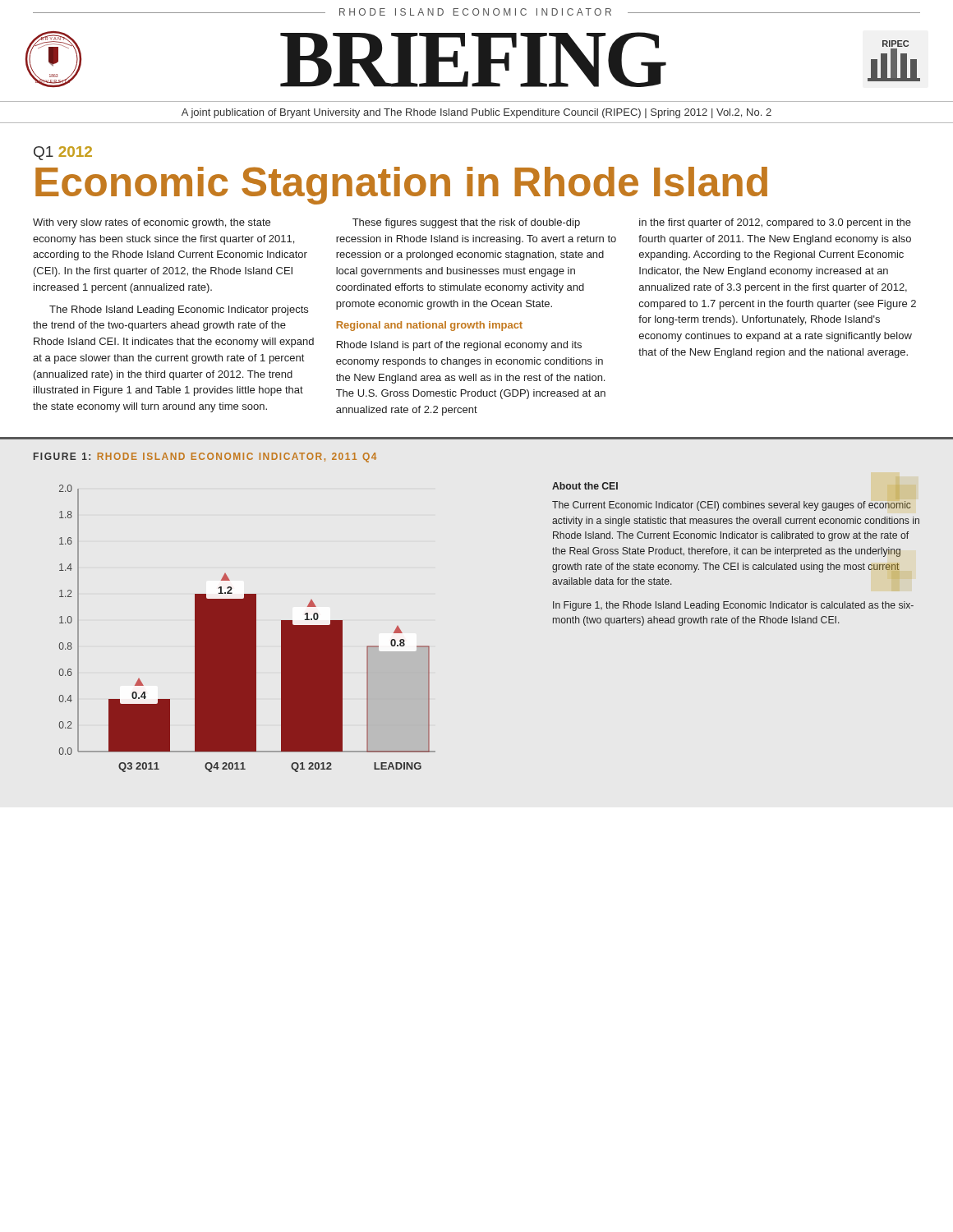
Task: Locate the block starting "About the CEI The Current Economic Indicator"
Action: 736,550
